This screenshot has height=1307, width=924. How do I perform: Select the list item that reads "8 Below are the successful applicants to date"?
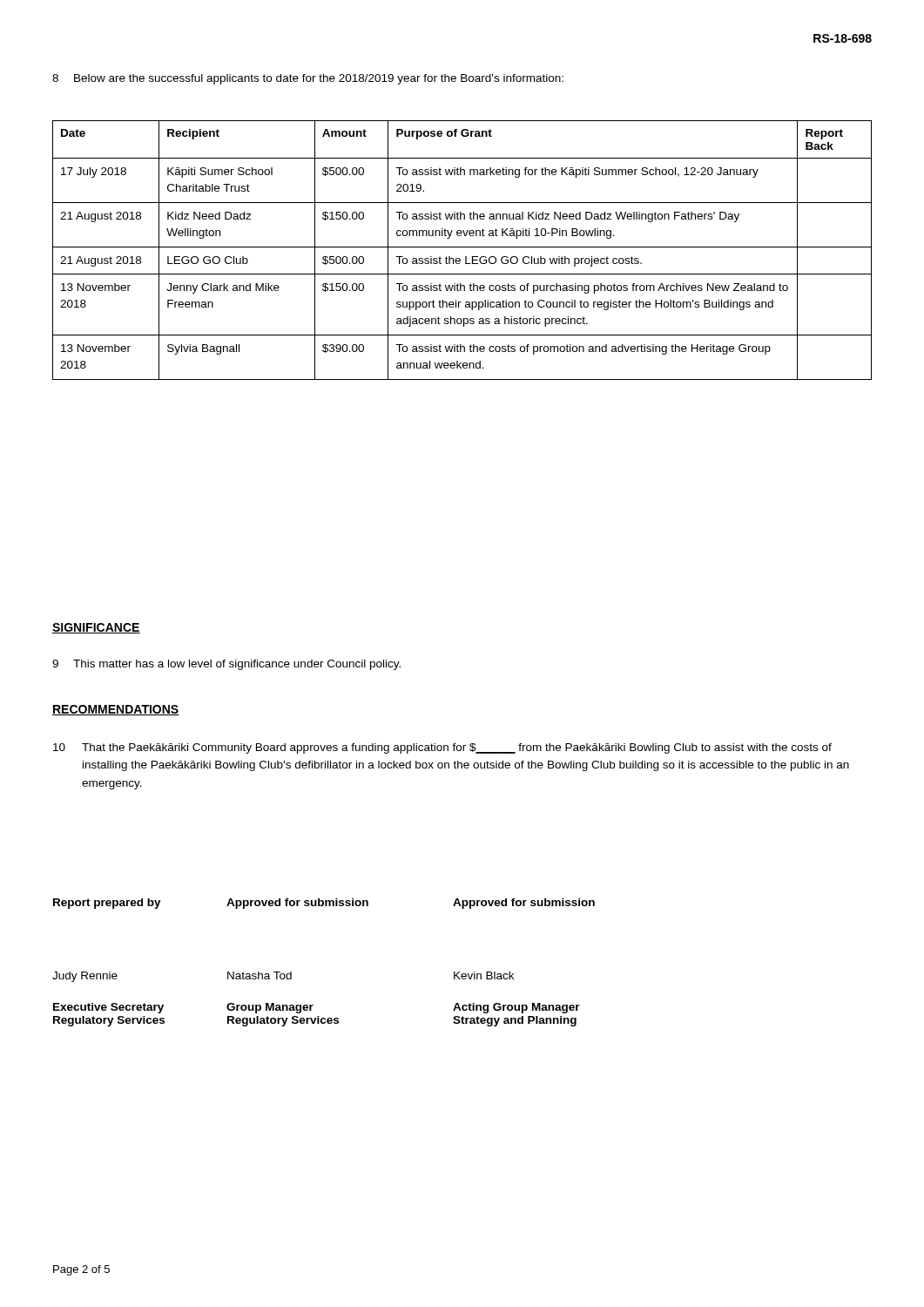[x=462, y=78]
